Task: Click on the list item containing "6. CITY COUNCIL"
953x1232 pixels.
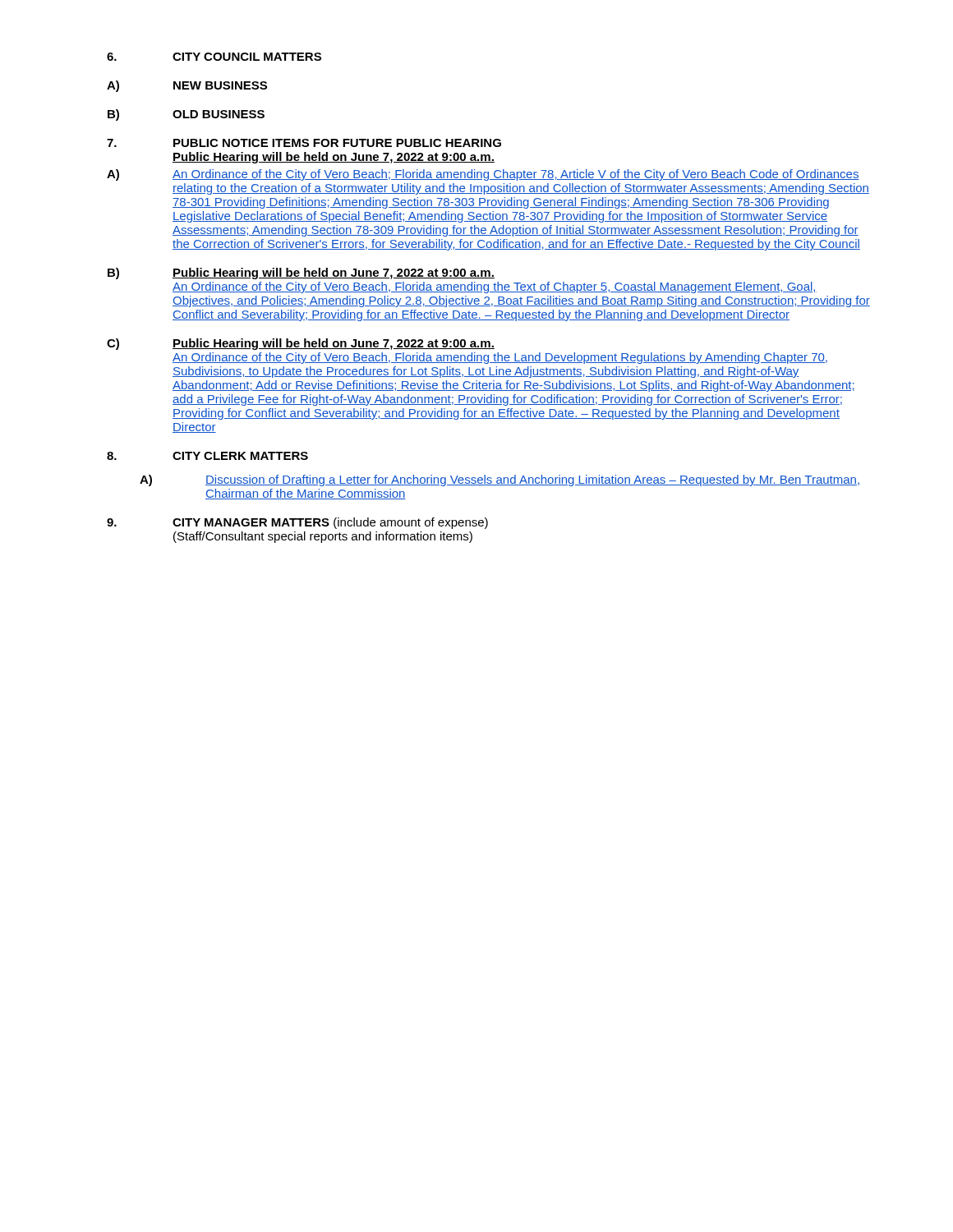Action: 214,57
